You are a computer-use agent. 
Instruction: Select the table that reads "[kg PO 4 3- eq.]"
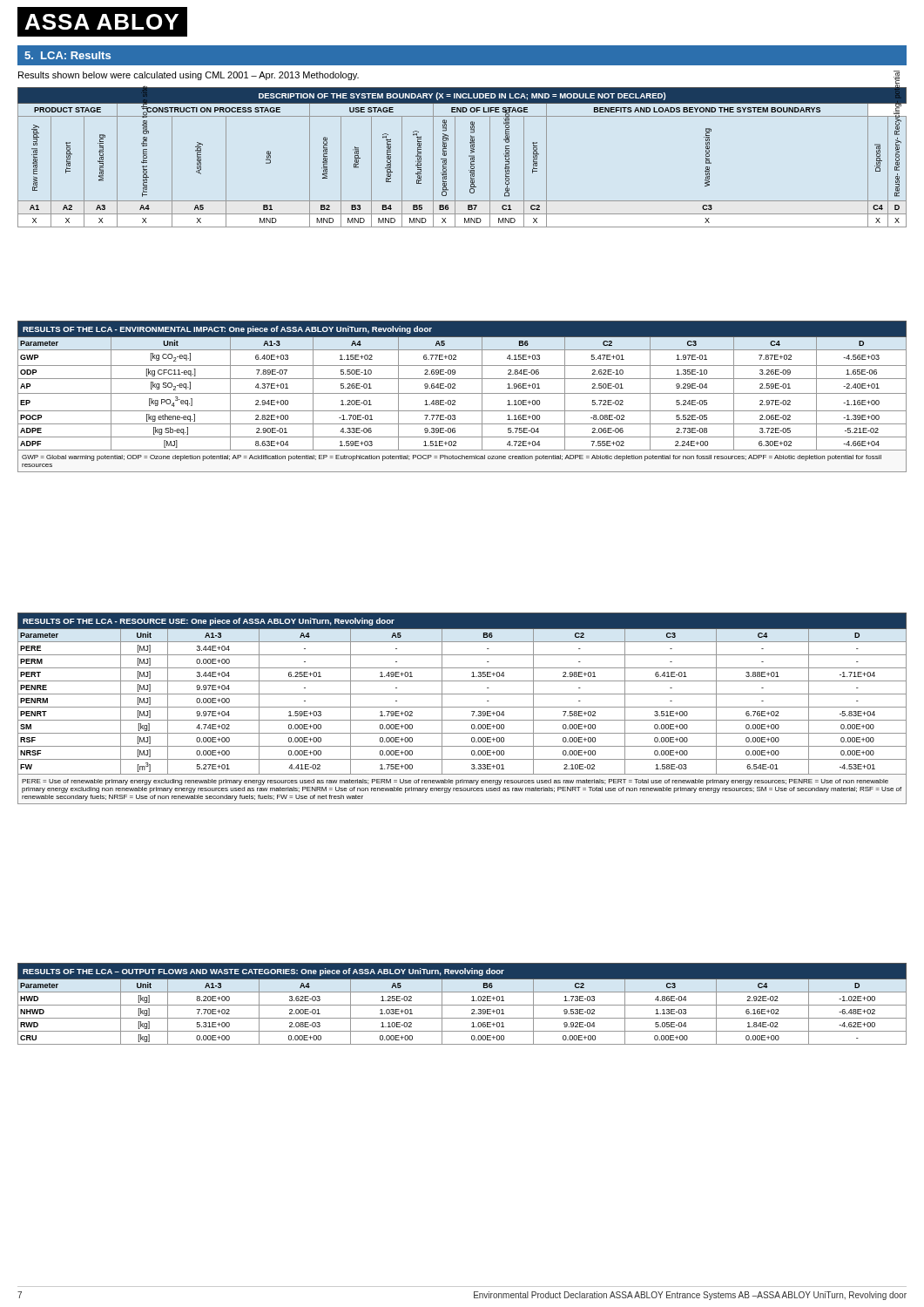point(462,396)
